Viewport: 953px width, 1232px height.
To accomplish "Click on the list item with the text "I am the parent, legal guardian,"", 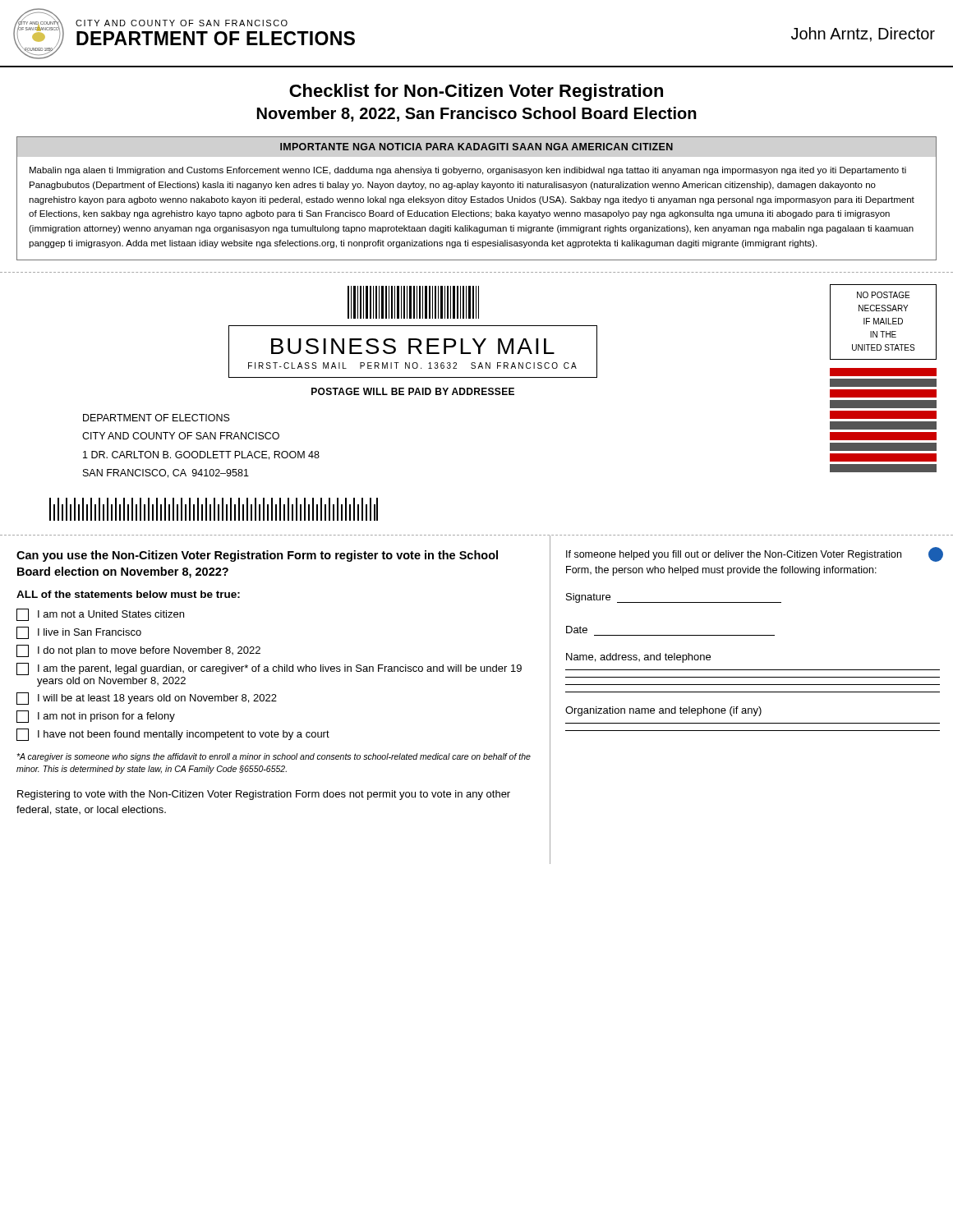I will (x=276, y=675).
